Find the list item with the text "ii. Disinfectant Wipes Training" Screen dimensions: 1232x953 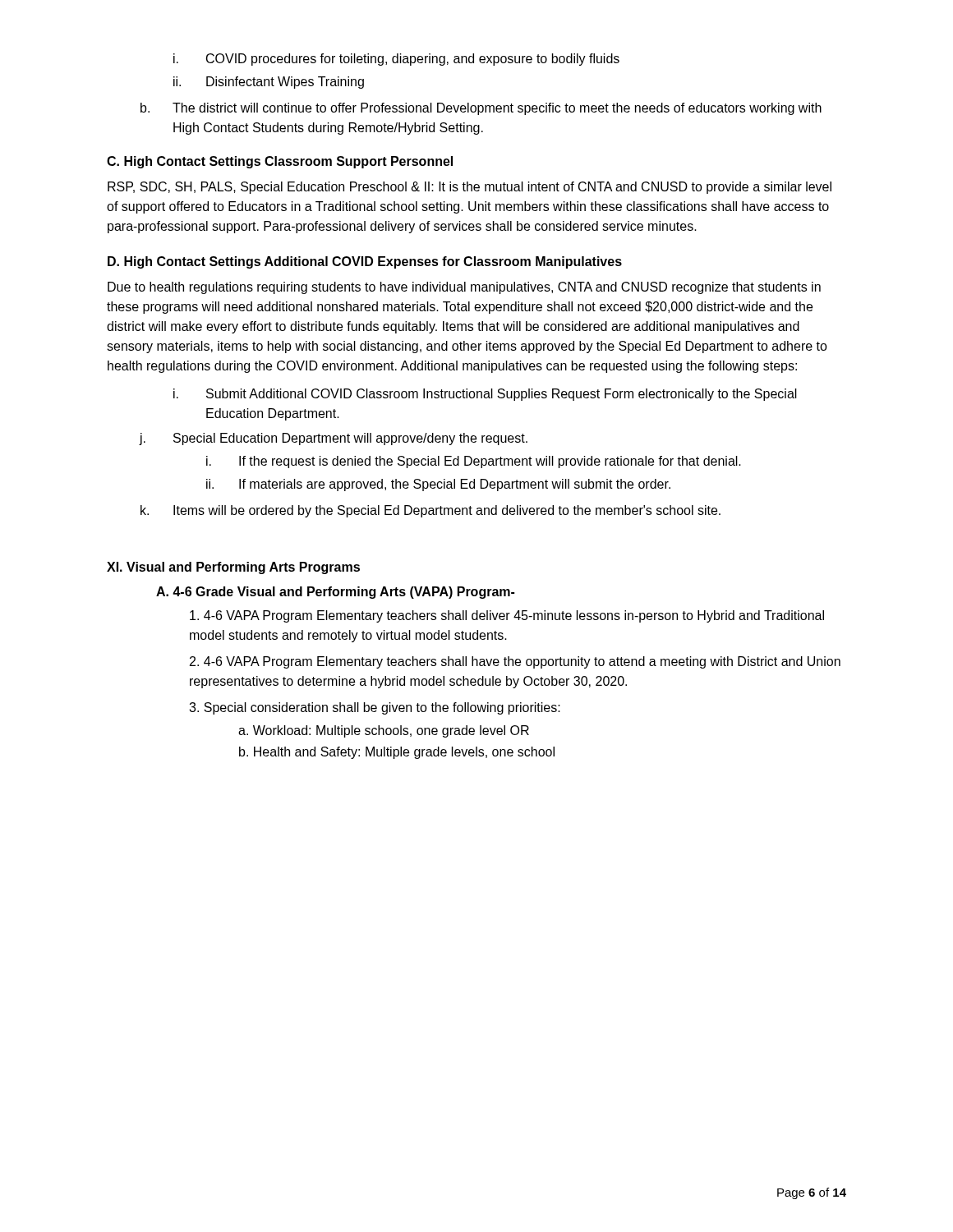(269, 82)
